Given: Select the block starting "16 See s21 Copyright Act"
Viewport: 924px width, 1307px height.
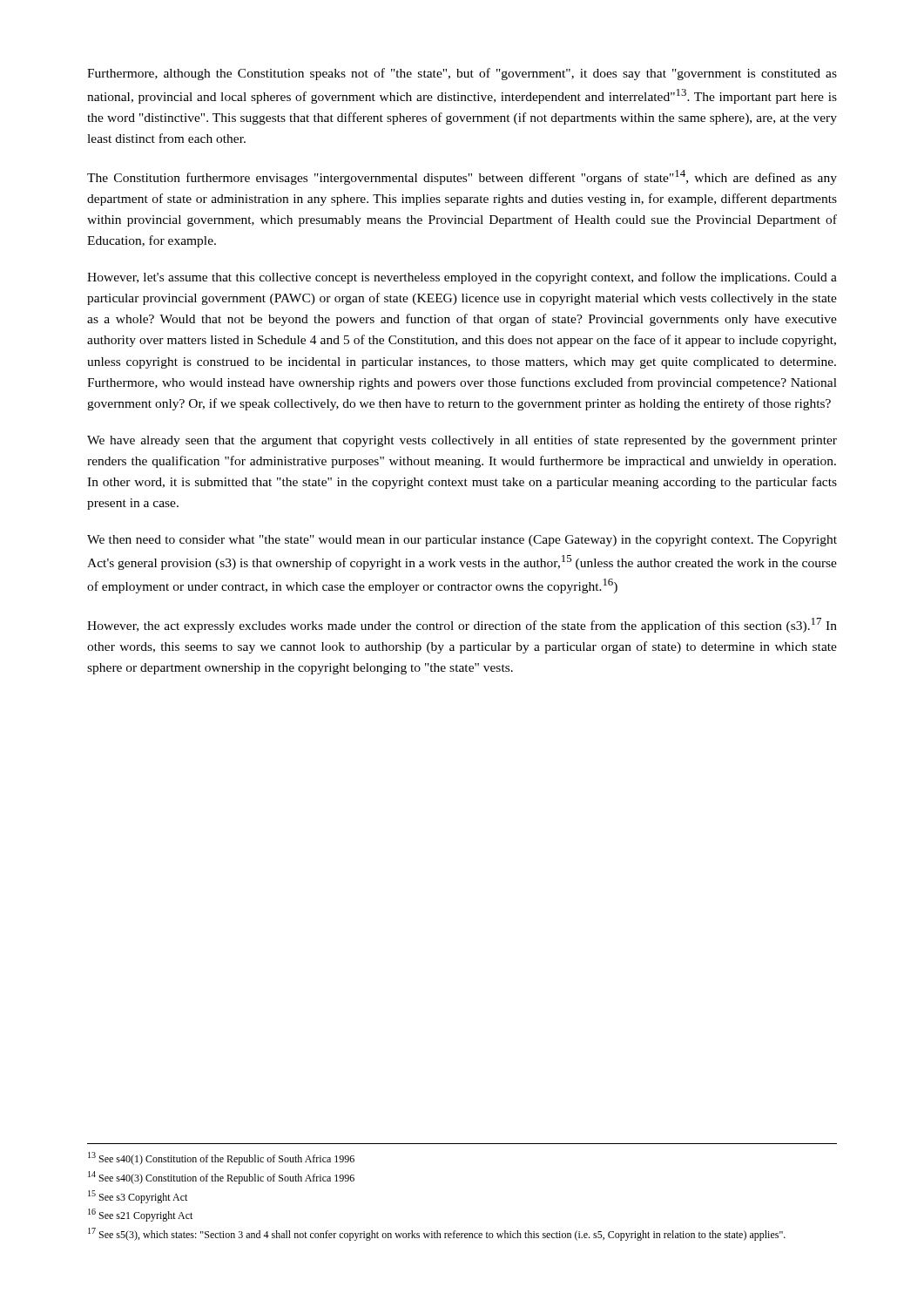Looking at the screenshot, I should pyautogui.click(x=140, y=1215).
